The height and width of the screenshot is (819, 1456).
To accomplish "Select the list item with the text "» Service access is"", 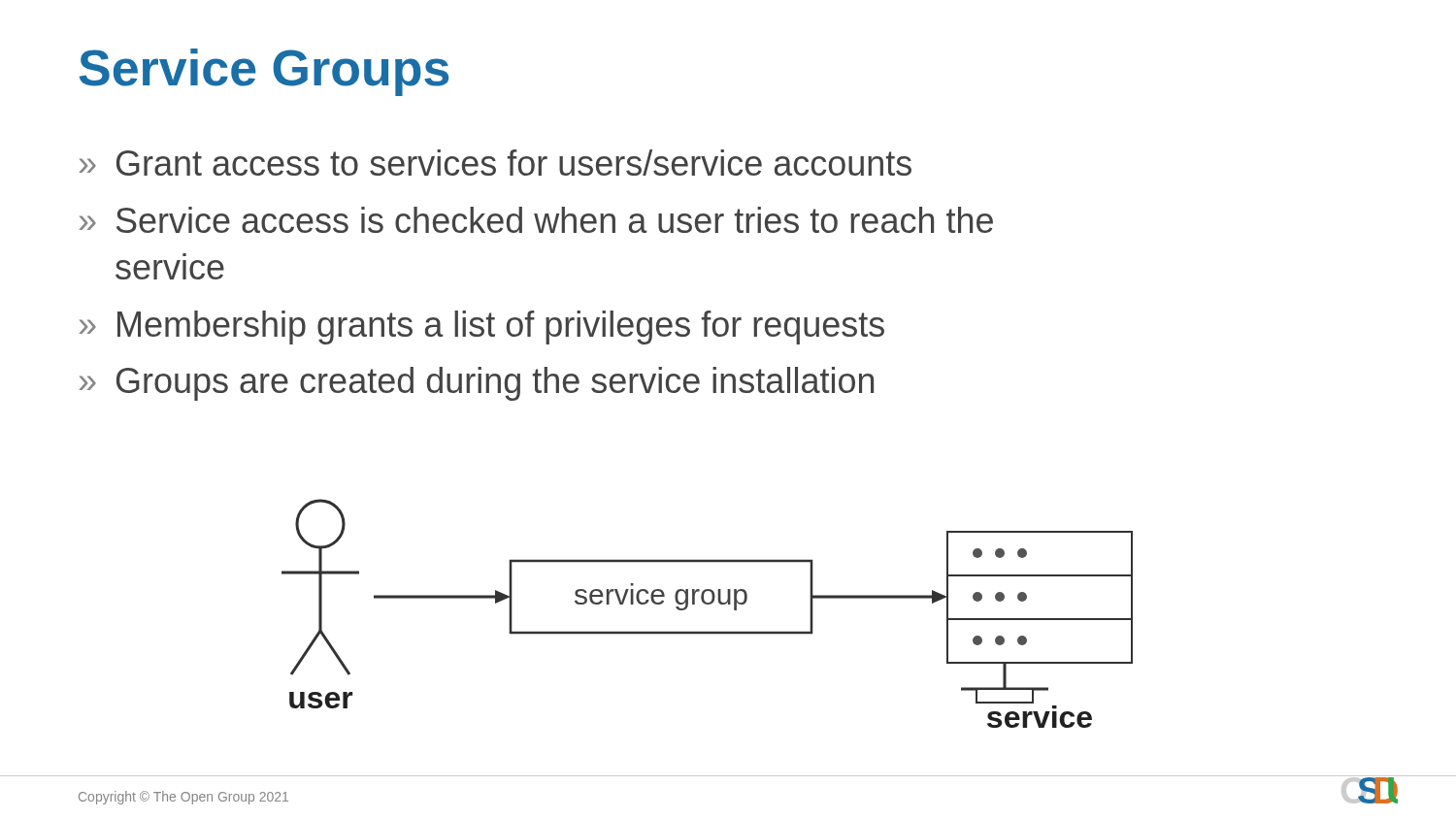I will coord(536,220).
